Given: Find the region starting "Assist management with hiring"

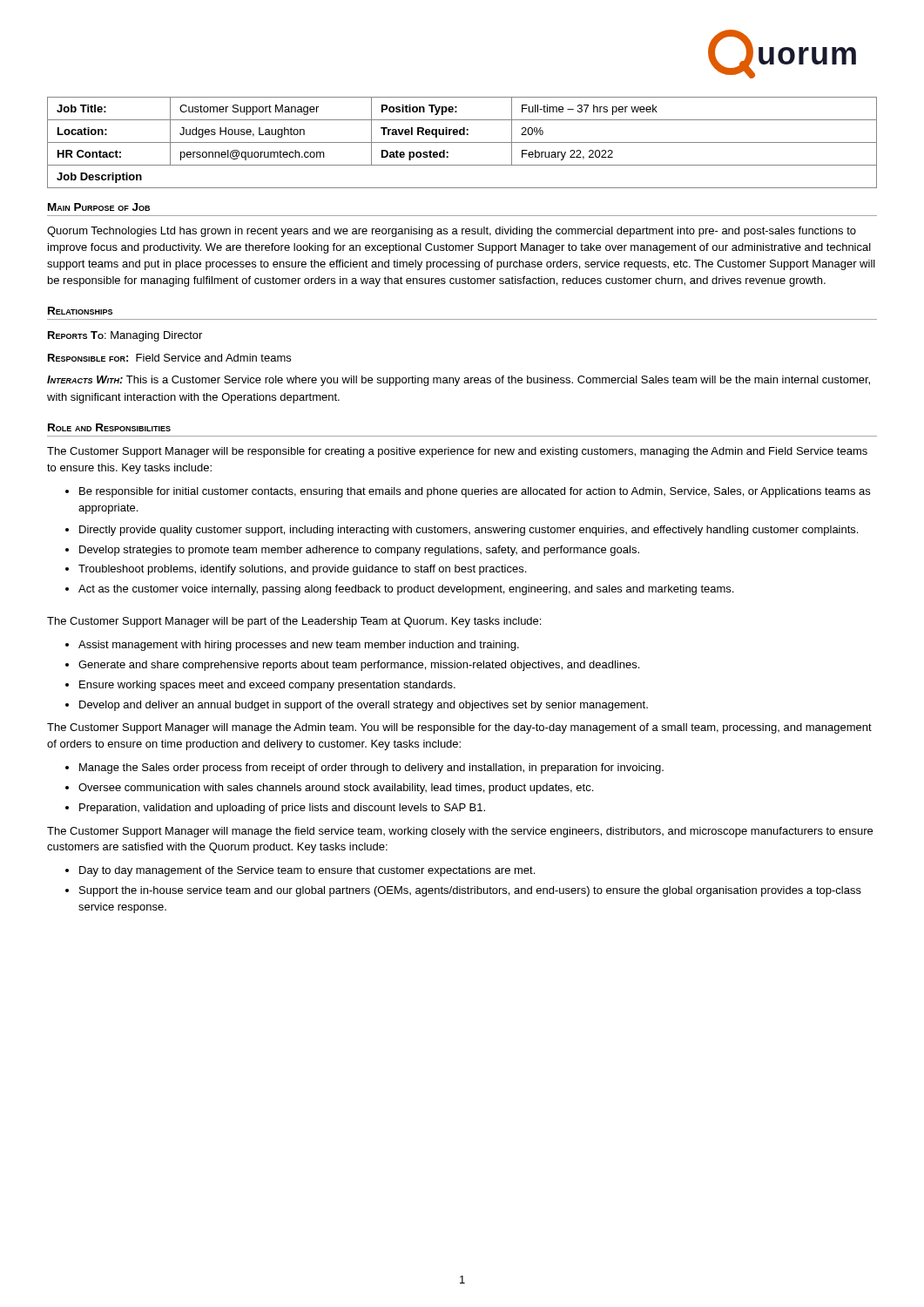Looking at the screenshot, I should point(478,645).
